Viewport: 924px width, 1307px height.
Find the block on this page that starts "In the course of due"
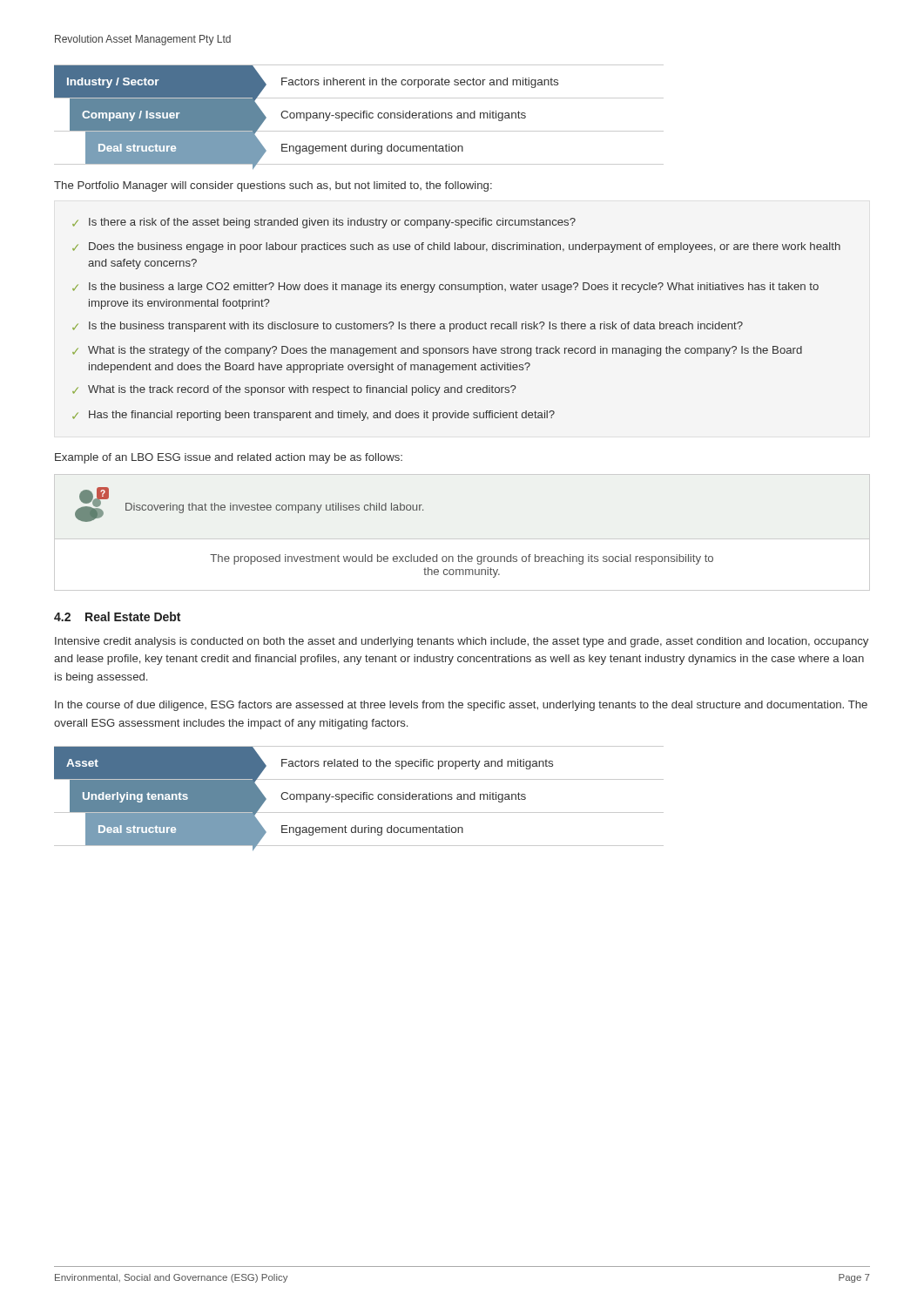point(461,714)
